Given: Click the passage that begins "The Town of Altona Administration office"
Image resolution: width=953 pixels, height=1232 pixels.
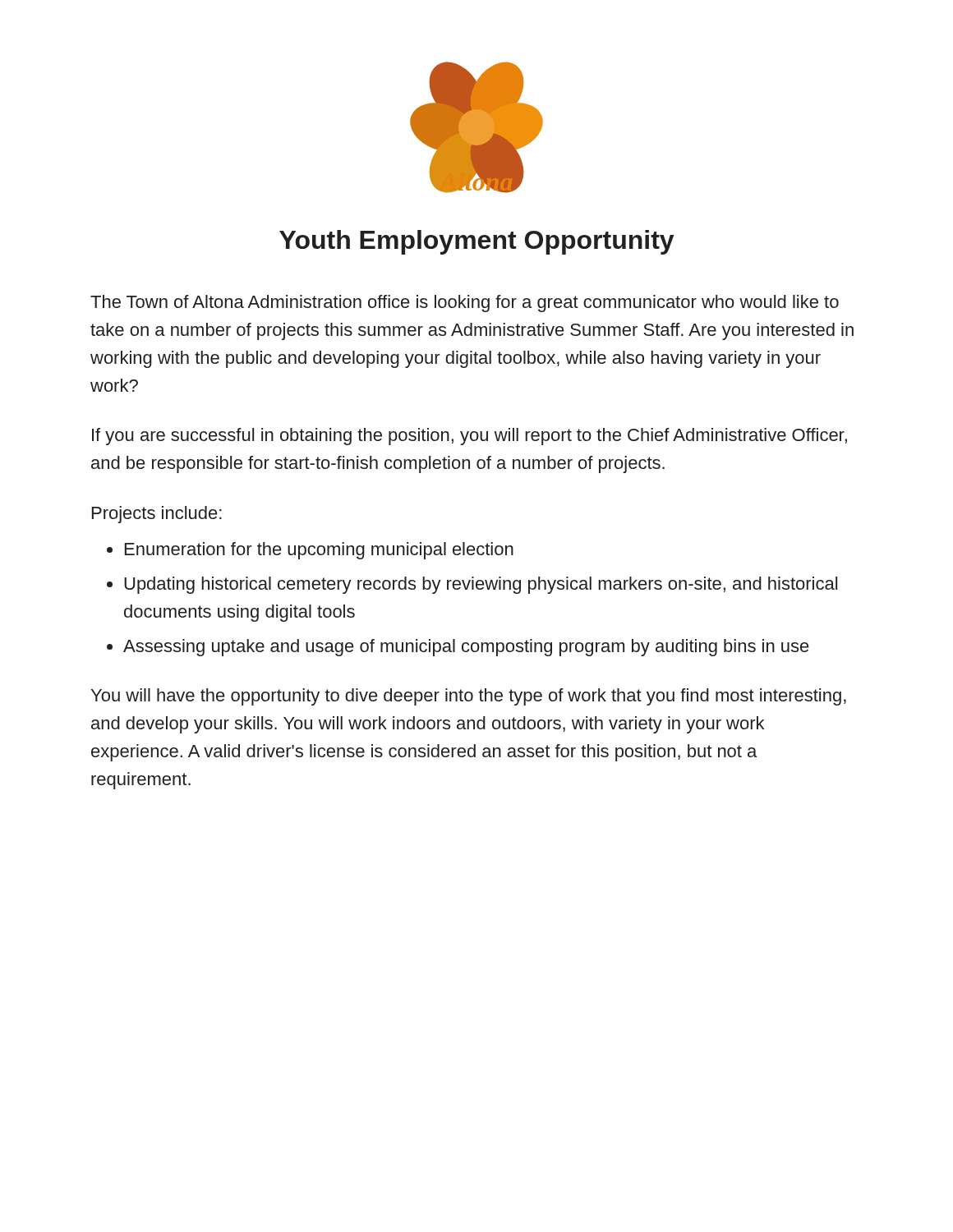Looking at the screenshot, I should [x=472, y=344].
